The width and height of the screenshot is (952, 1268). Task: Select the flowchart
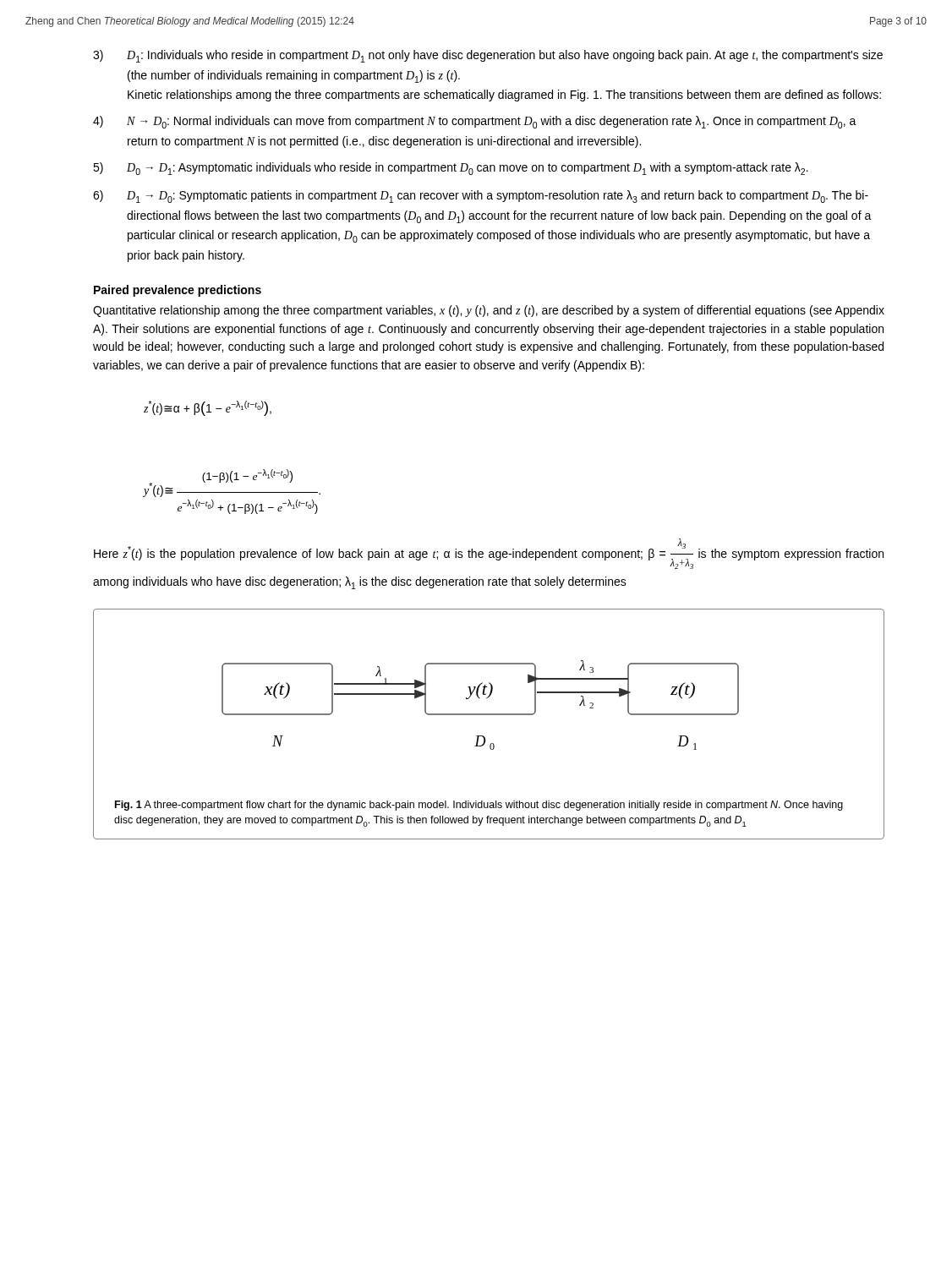click(489, 724)
